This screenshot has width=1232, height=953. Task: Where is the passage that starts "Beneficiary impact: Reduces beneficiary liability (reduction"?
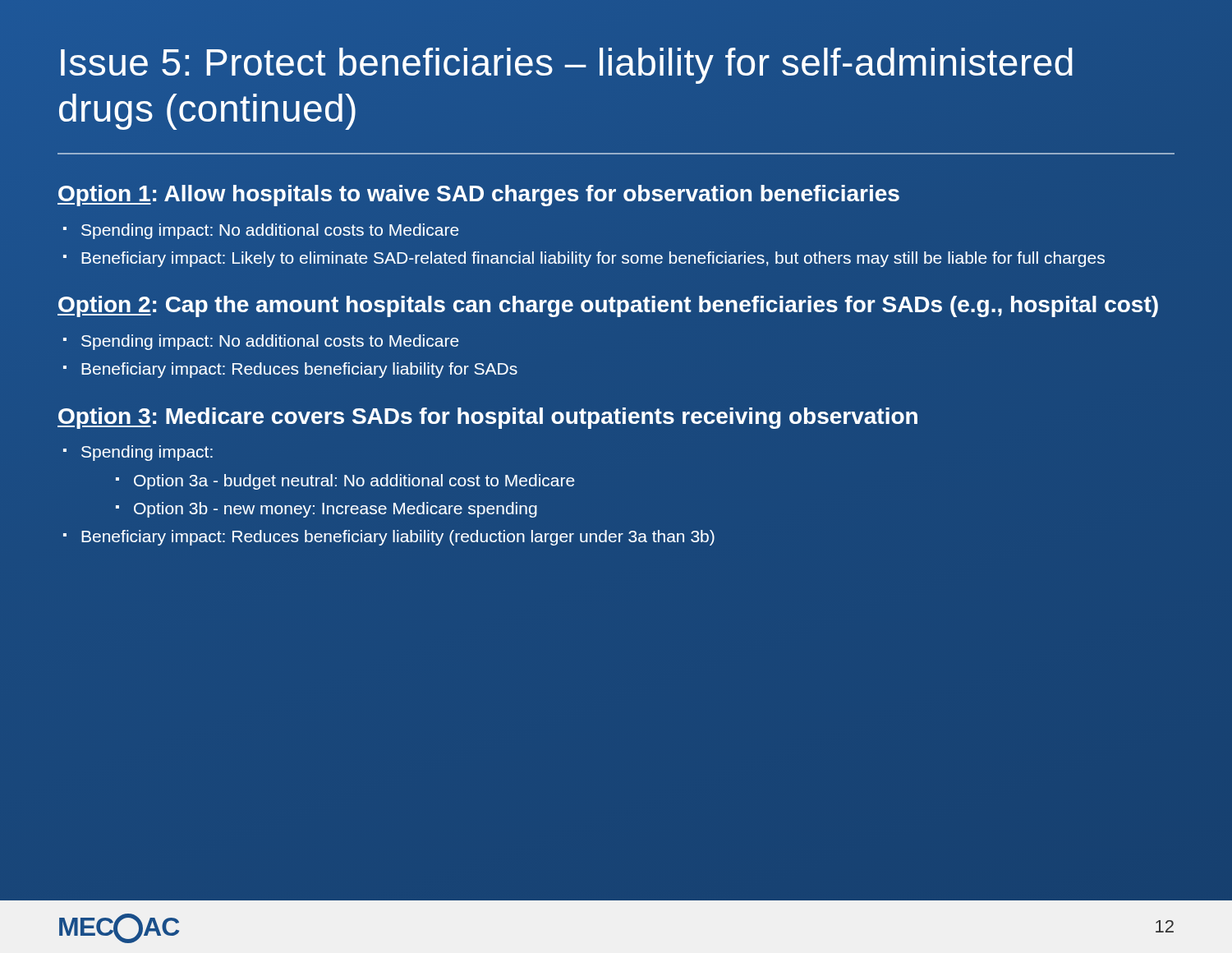click(x=398, y=536)
